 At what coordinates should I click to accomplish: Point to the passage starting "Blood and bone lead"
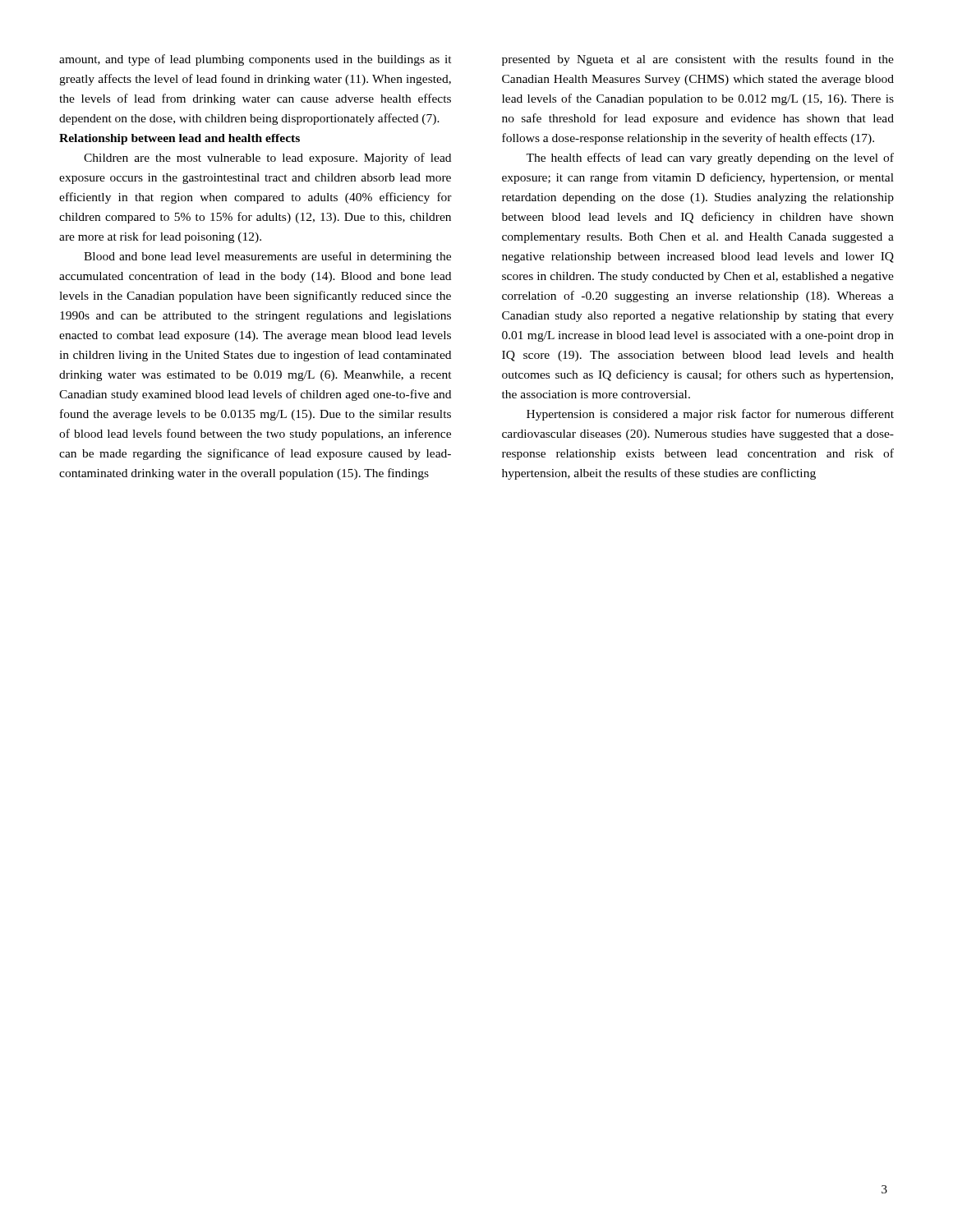coord(255,365)
